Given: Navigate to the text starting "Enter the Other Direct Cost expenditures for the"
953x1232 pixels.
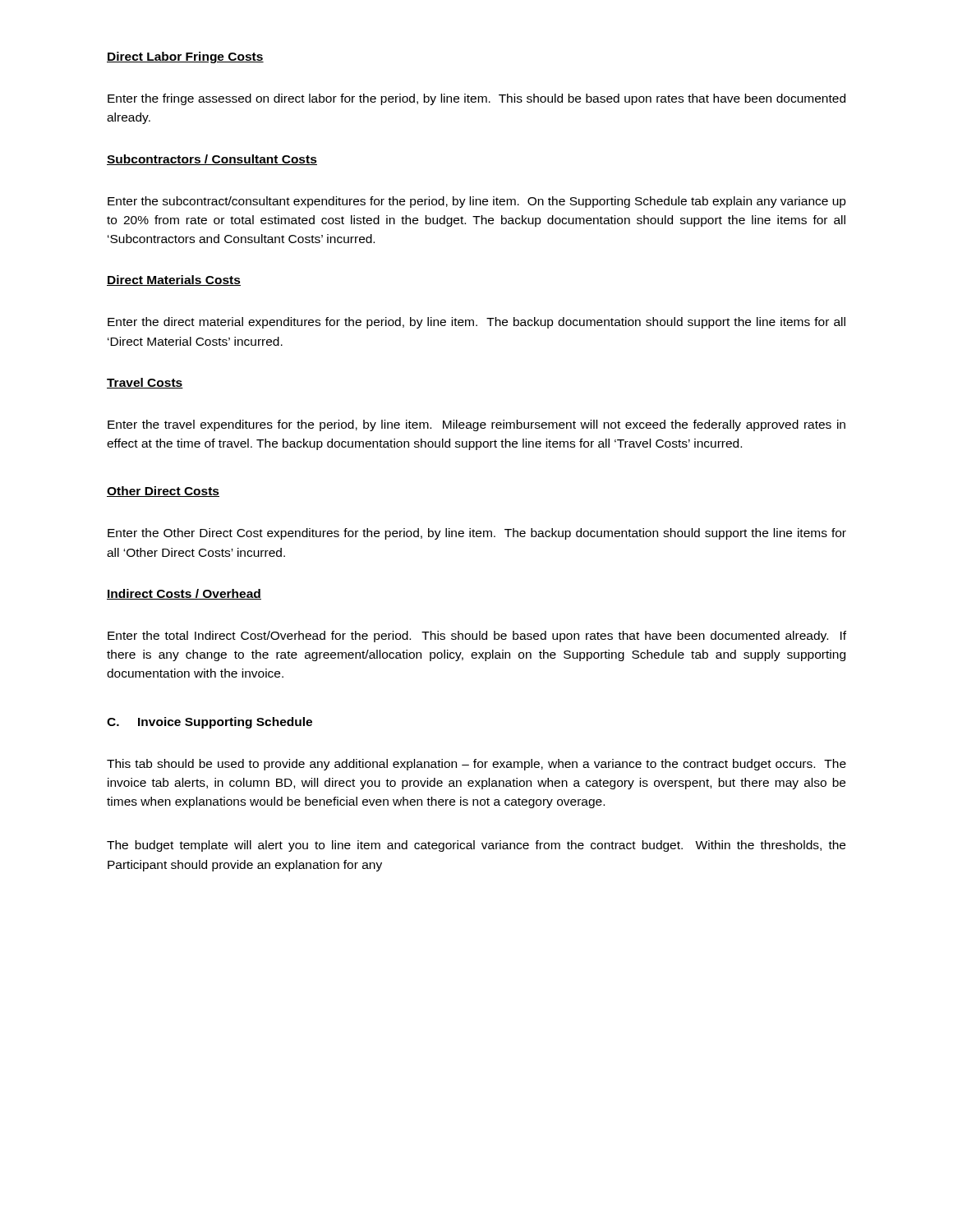Looking at the screenshot, I should pyautogui.click(x=476, y=542).
